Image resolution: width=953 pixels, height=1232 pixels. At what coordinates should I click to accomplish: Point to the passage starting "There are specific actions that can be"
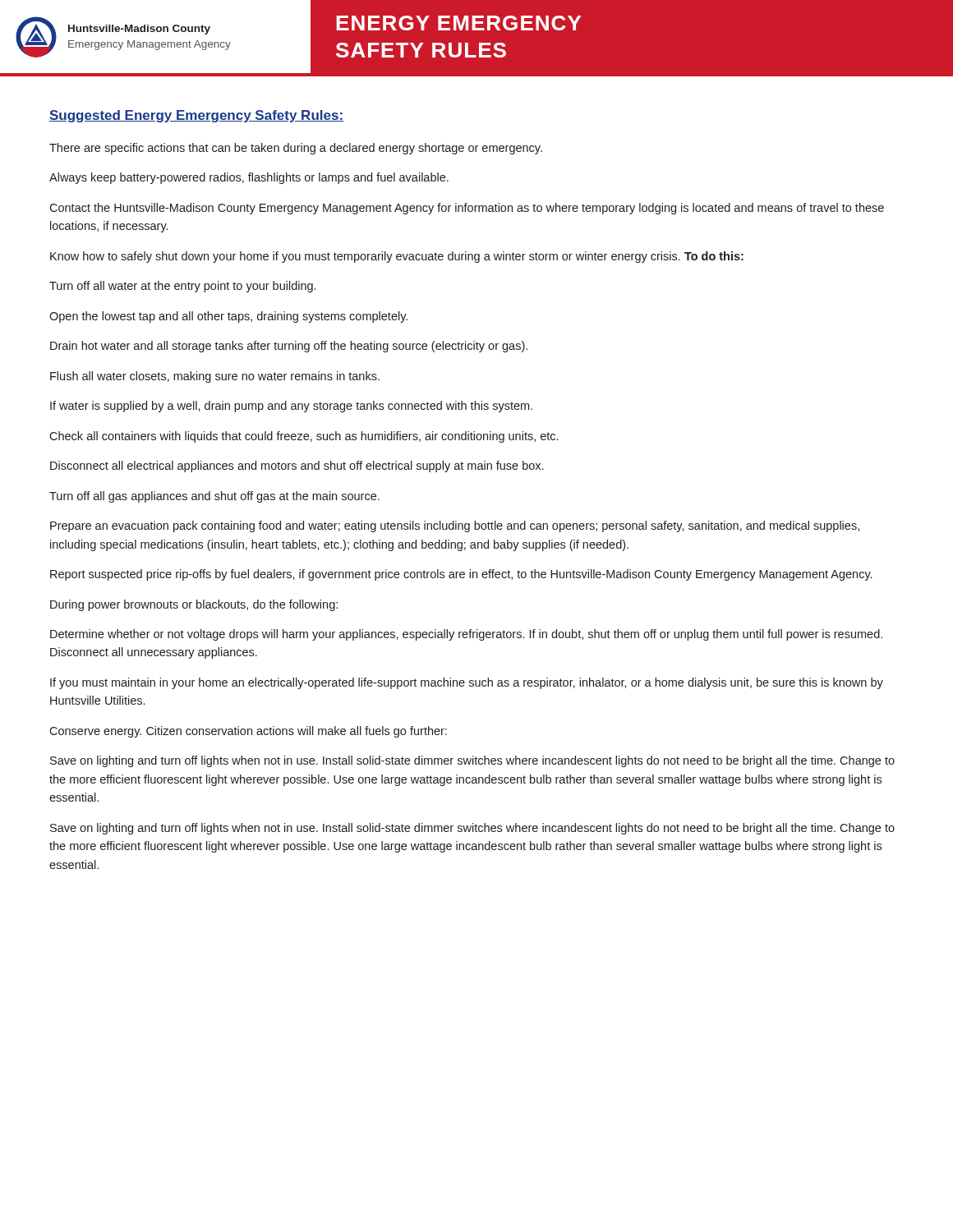pos(296,148)
